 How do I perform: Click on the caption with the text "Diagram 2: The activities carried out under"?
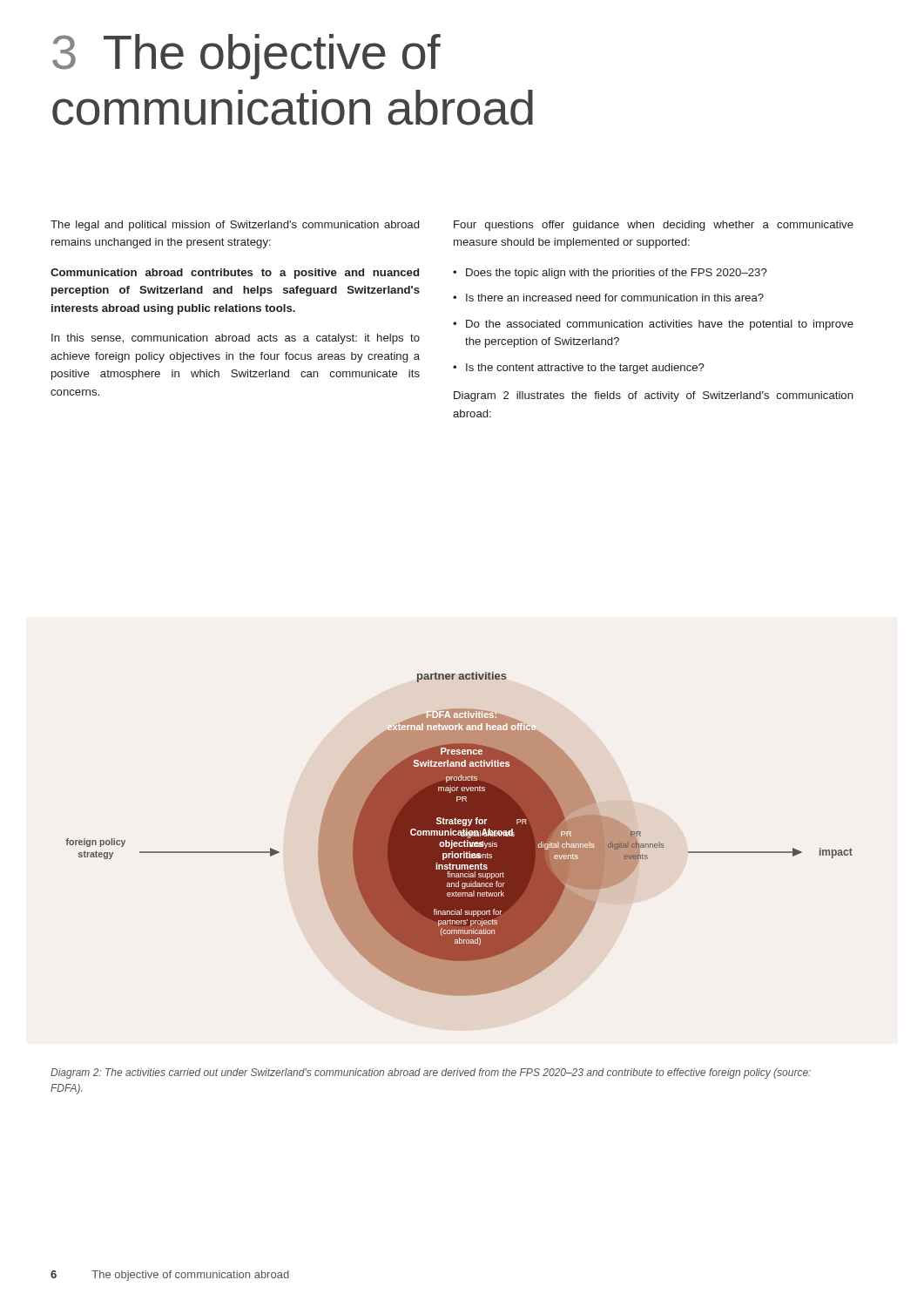tap(442, 1080)
